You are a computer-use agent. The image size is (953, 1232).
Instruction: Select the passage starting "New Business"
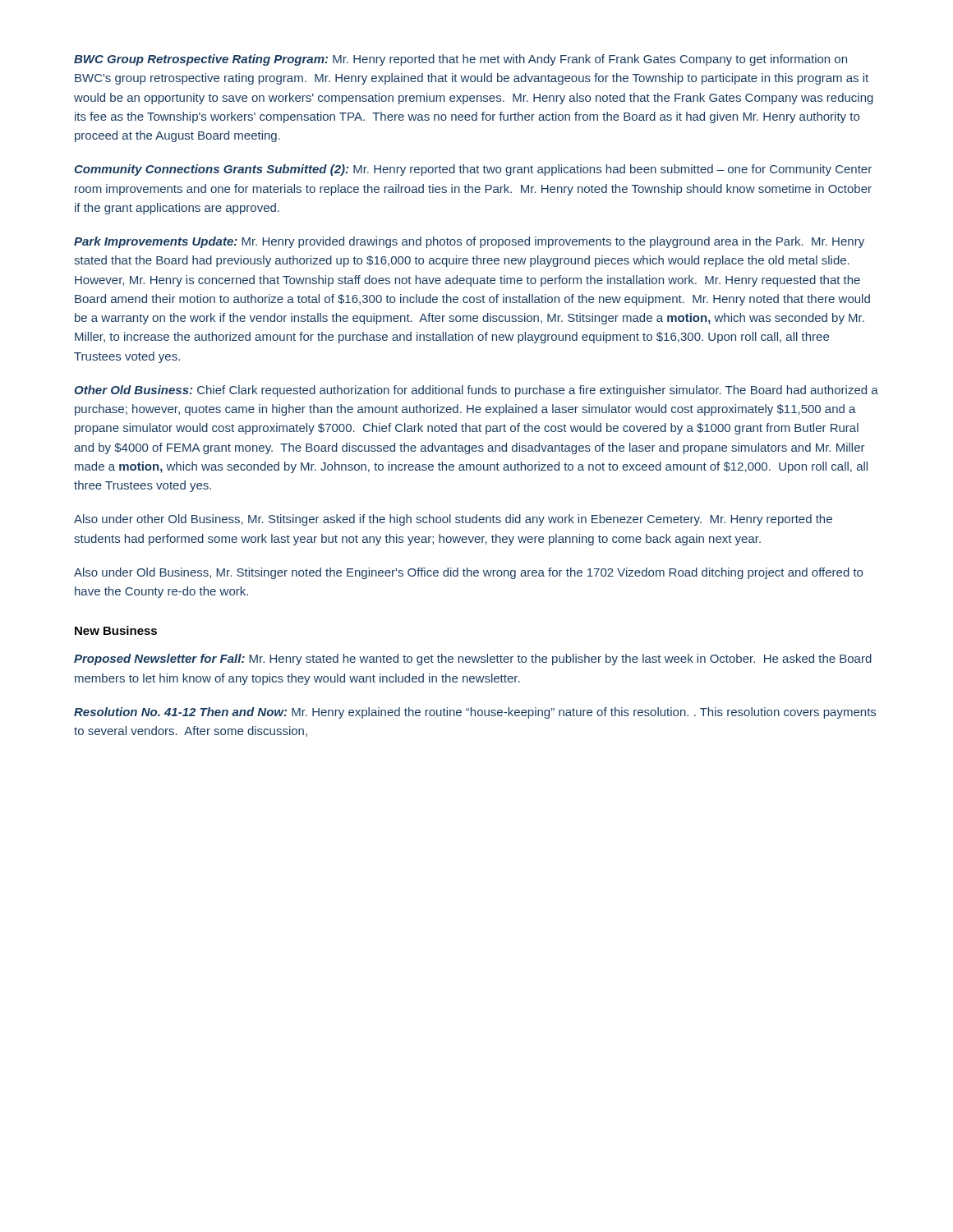[x=116, y=631]
